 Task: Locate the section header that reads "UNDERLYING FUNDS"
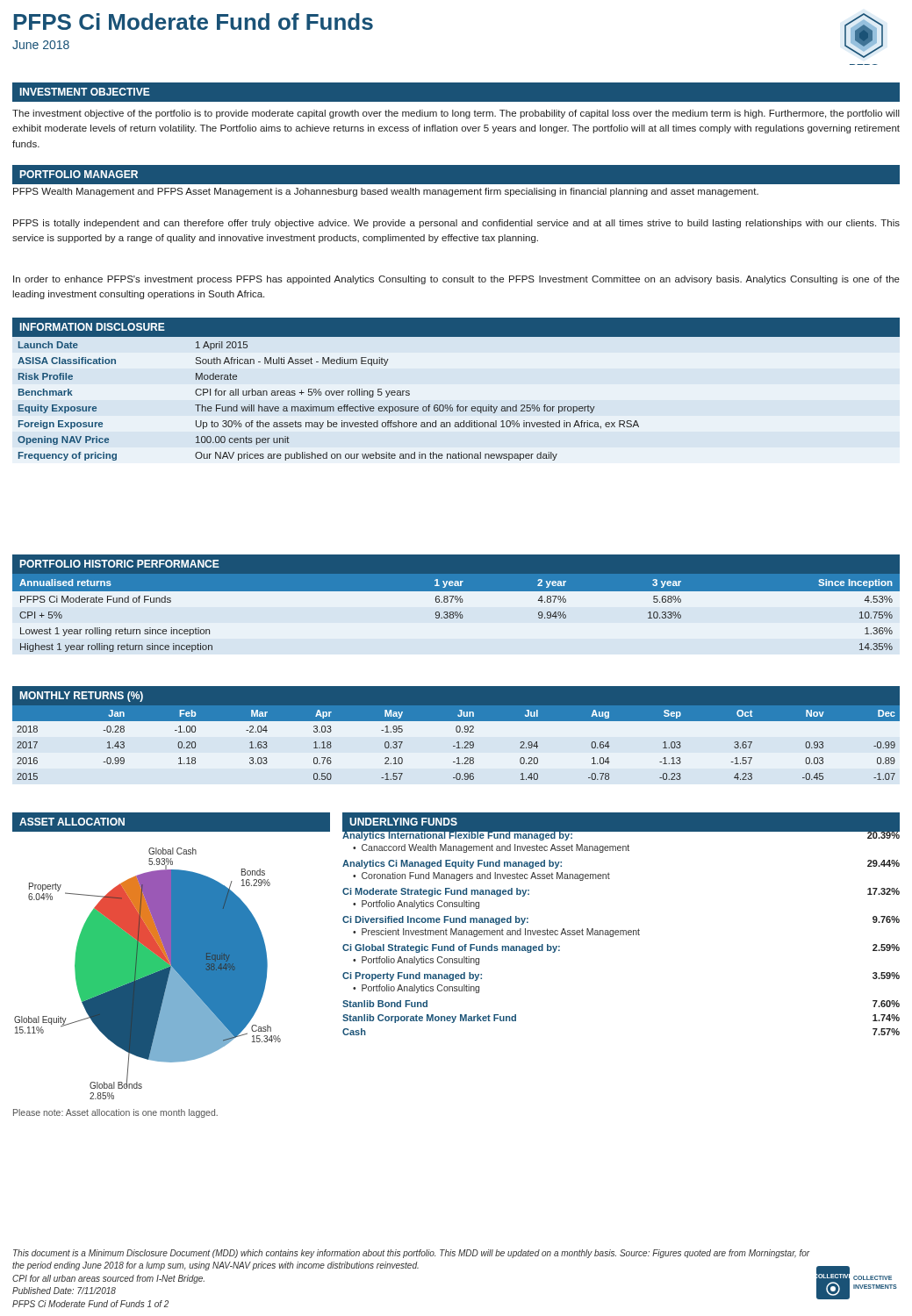(x=621, y=822)
